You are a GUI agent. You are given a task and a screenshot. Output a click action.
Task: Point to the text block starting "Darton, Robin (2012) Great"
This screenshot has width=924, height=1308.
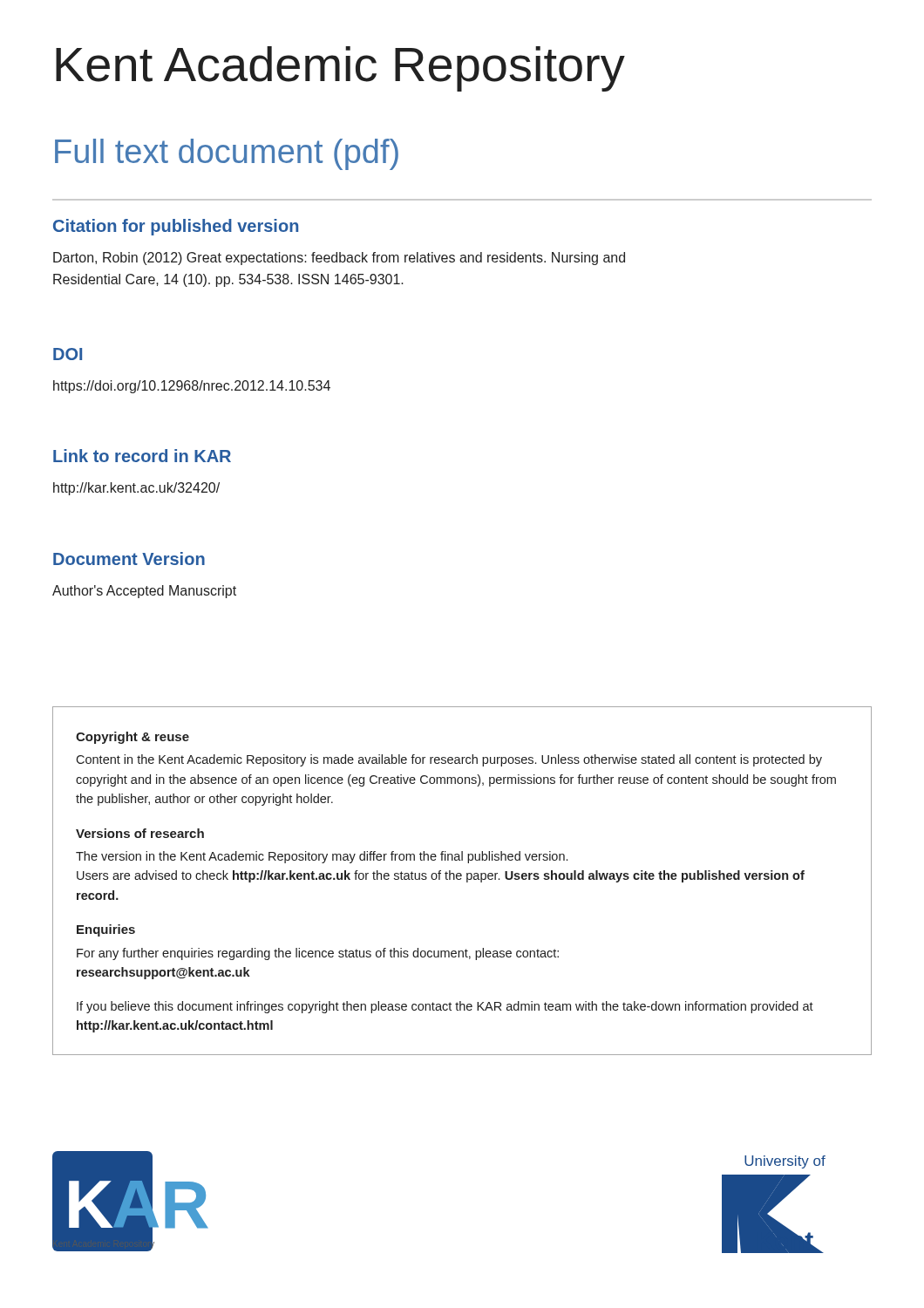pyautogui.click(x=339, y=268)
